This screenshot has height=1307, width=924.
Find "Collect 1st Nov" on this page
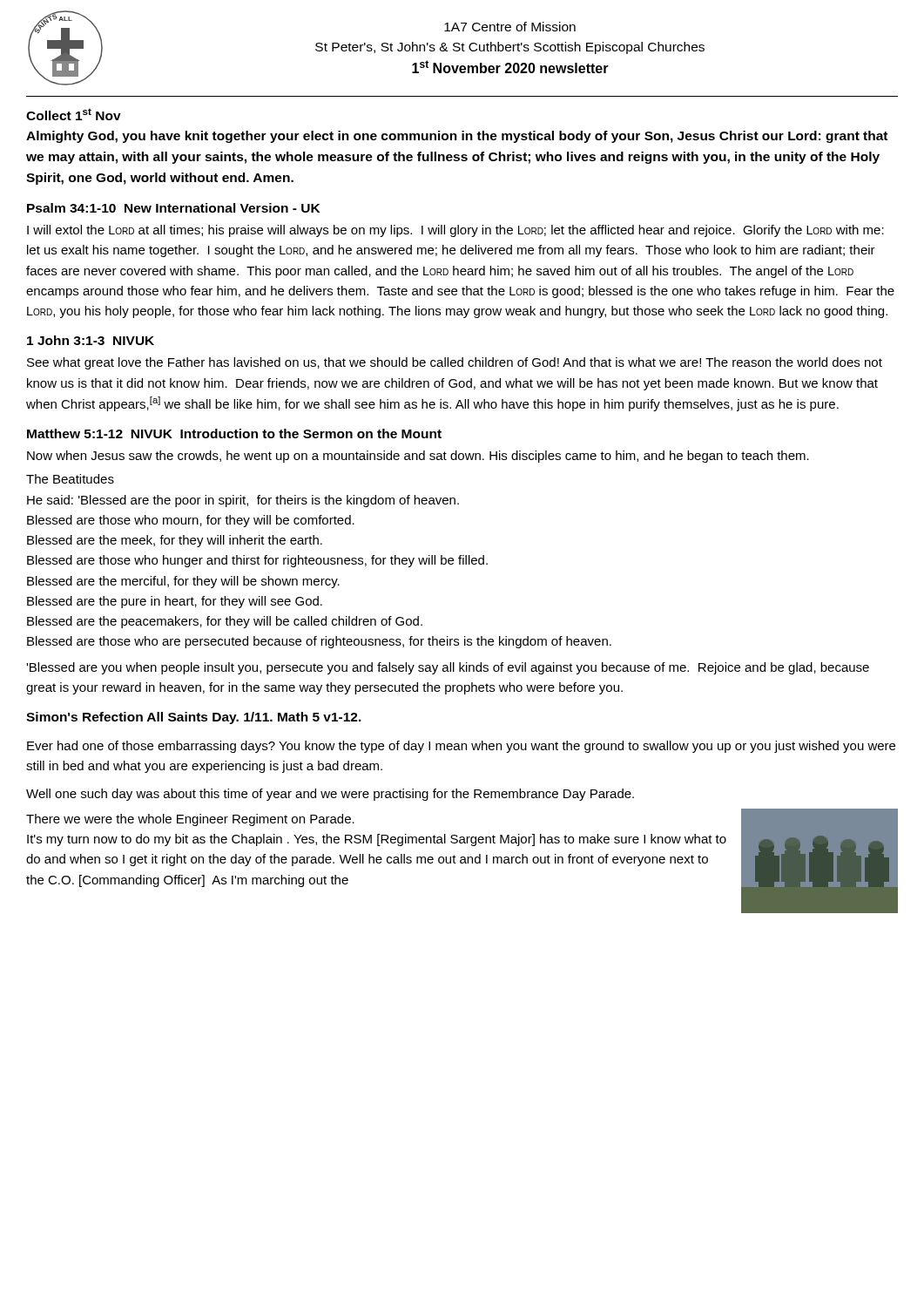pyautogui.click(x=73, y=114)
